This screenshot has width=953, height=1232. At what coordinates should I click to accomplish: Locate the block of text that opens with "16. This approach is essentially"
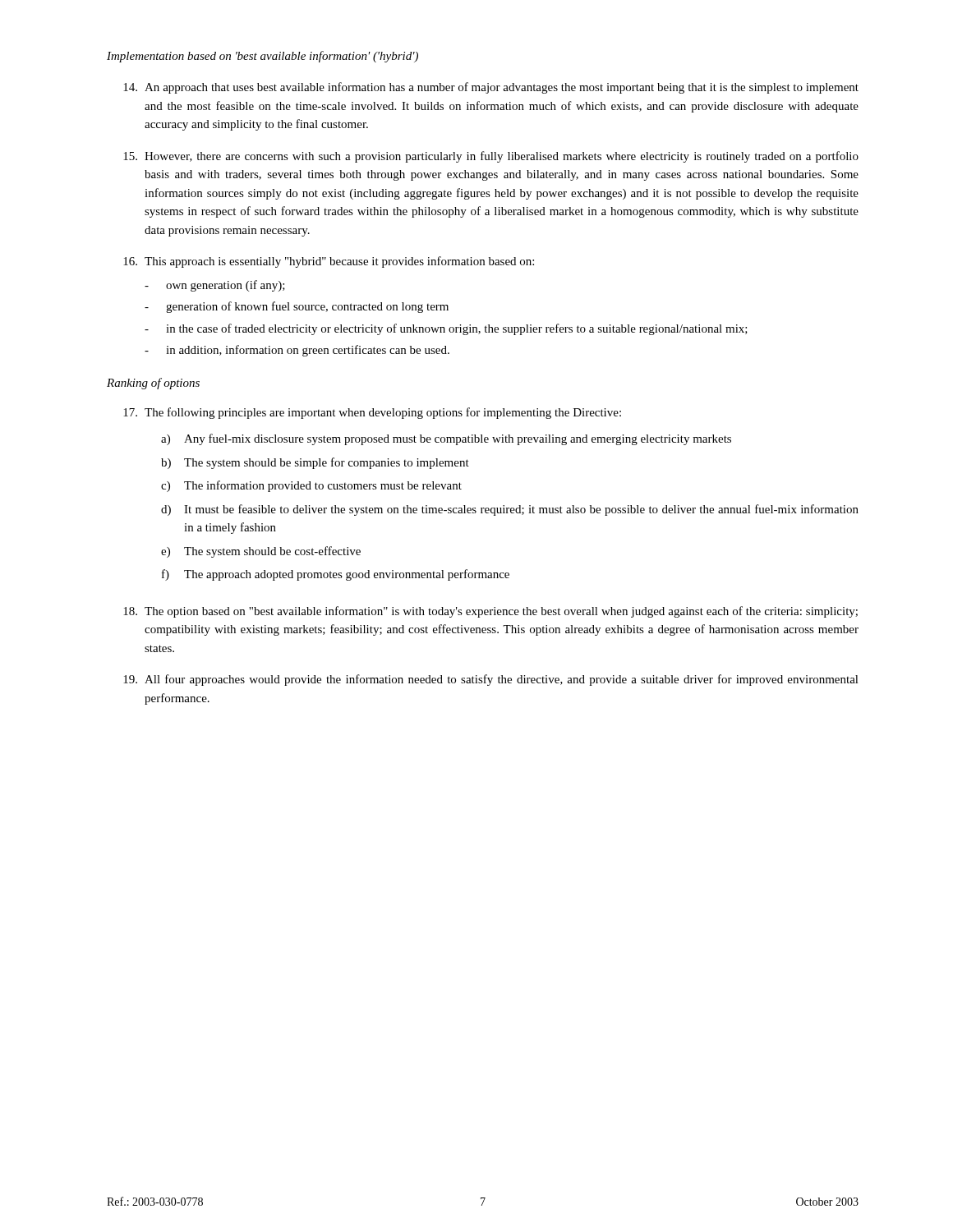tap(329, 262)
